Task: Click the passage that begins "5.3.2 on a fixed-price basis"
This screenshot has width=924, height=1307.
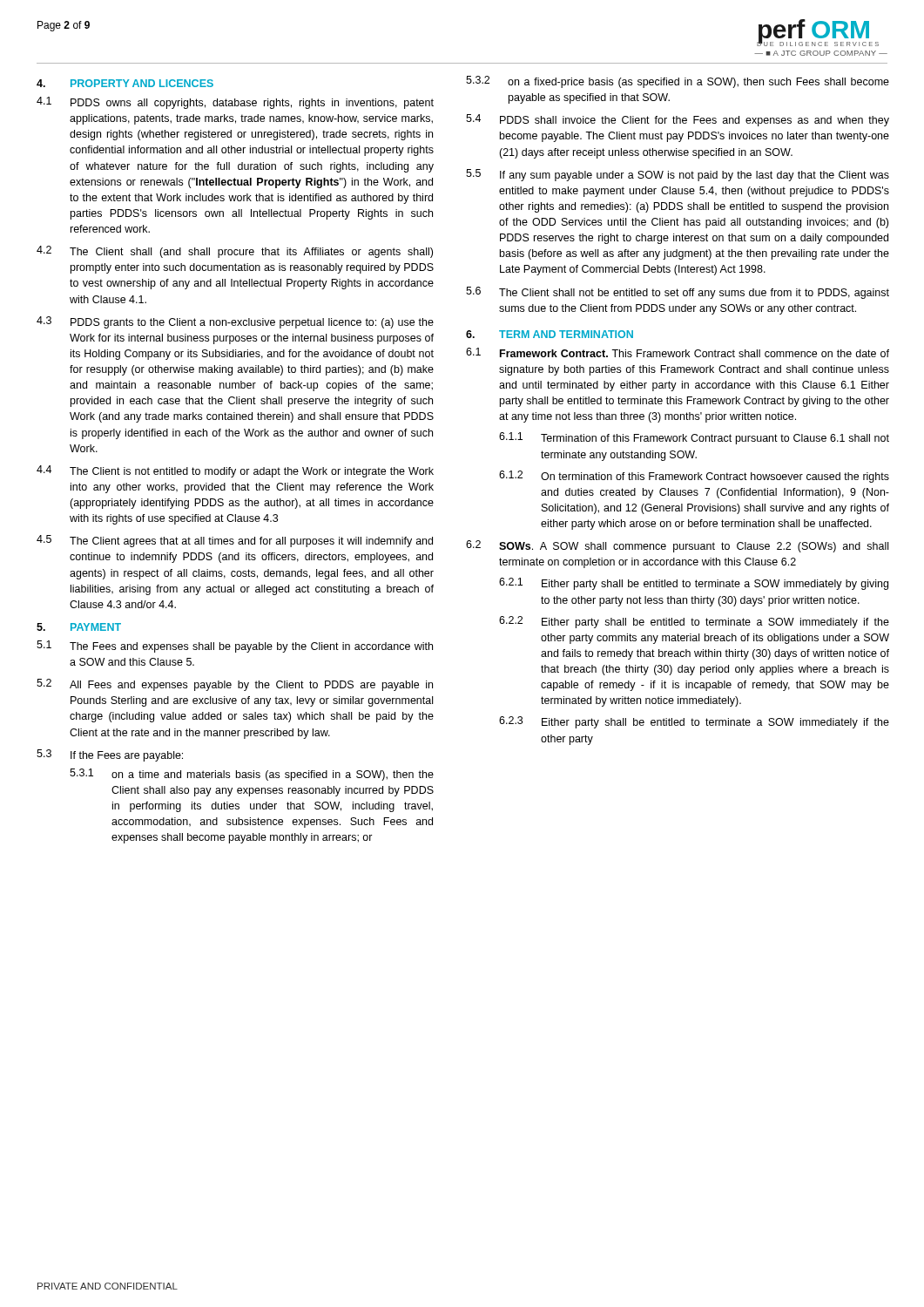Action: (x=678, y=90)
